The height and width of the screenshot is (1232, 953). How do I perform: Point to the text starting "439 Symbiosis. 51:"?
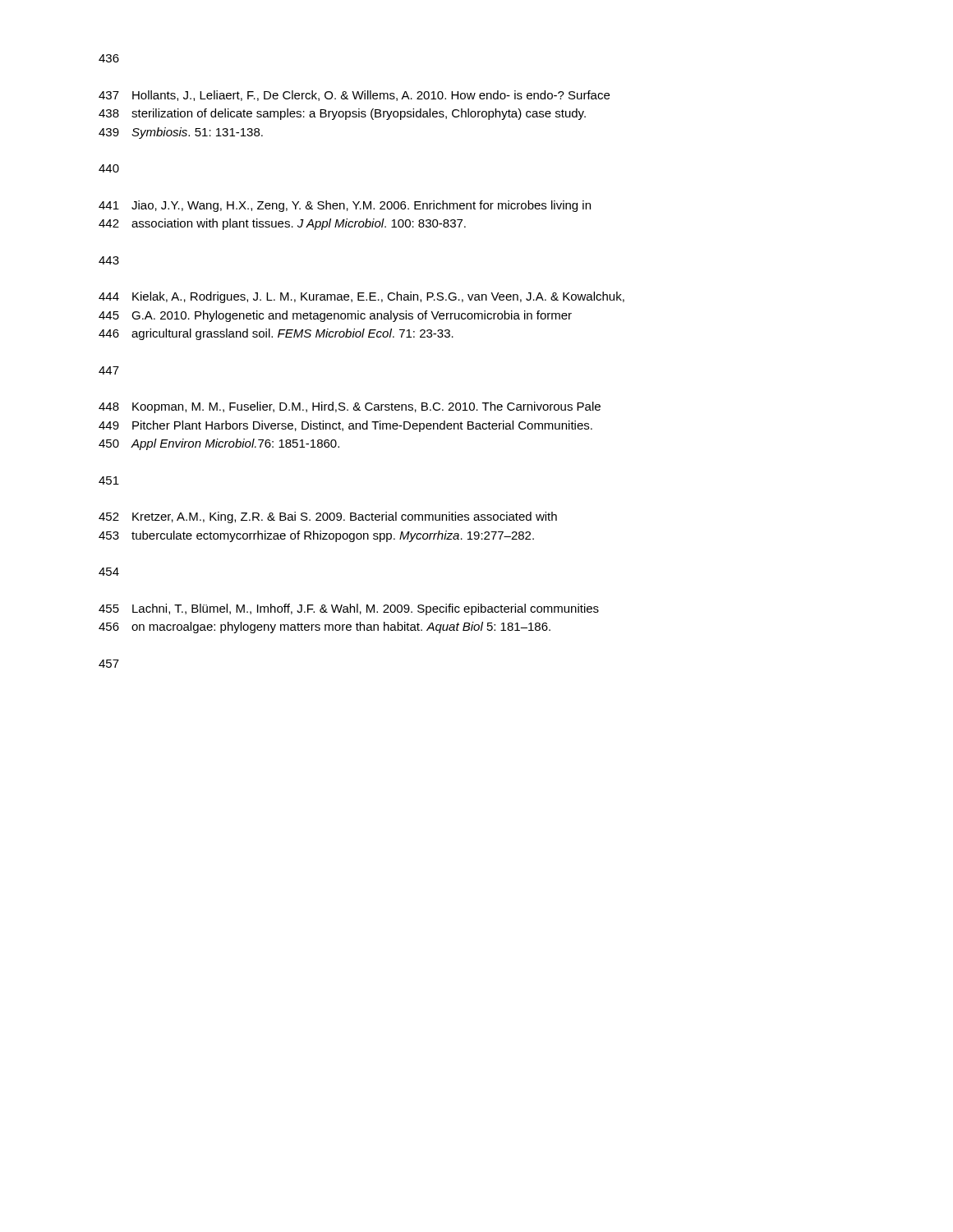pos(181,133)
